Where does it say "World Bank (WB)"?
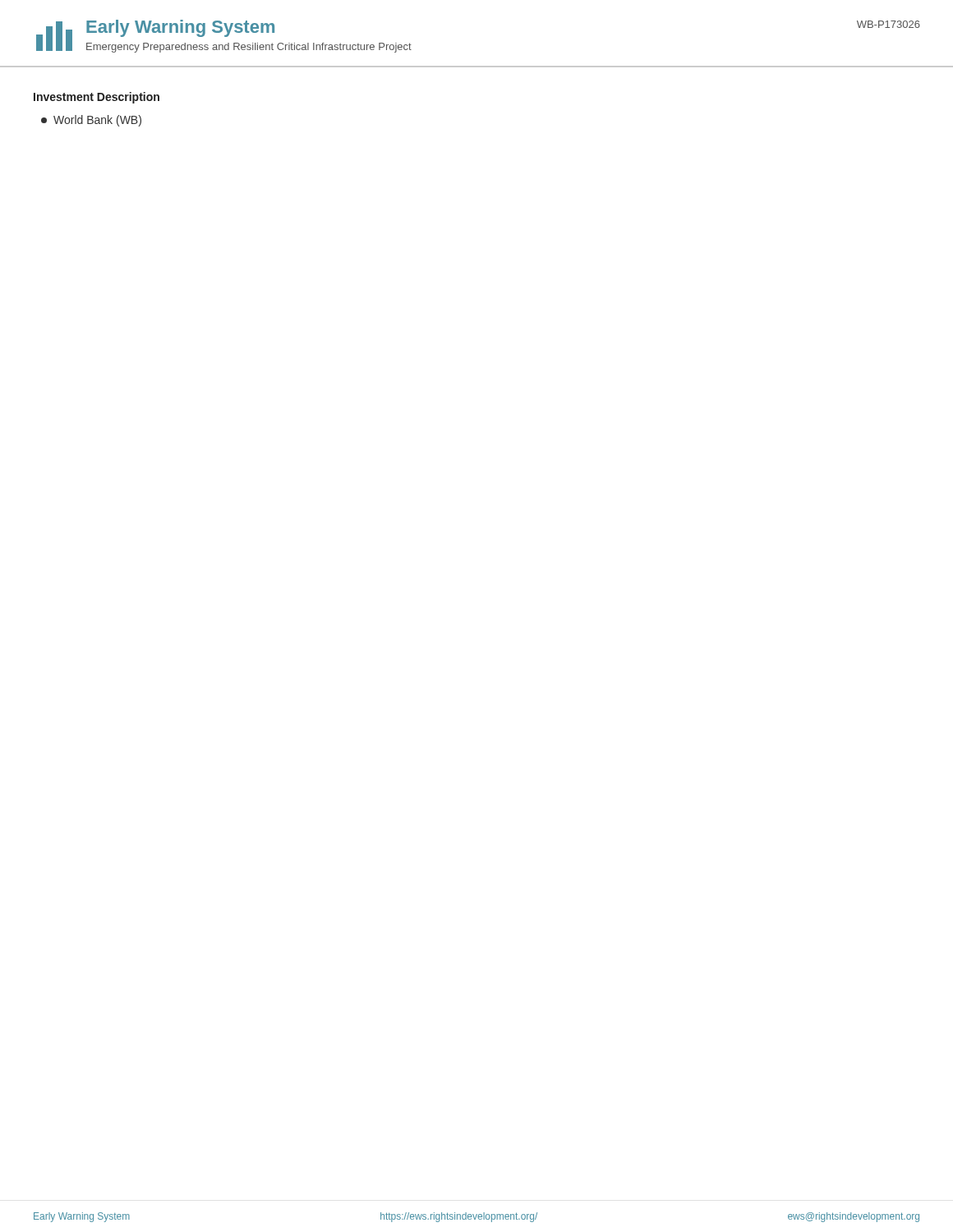953x1232 pixels. (92, 120)
